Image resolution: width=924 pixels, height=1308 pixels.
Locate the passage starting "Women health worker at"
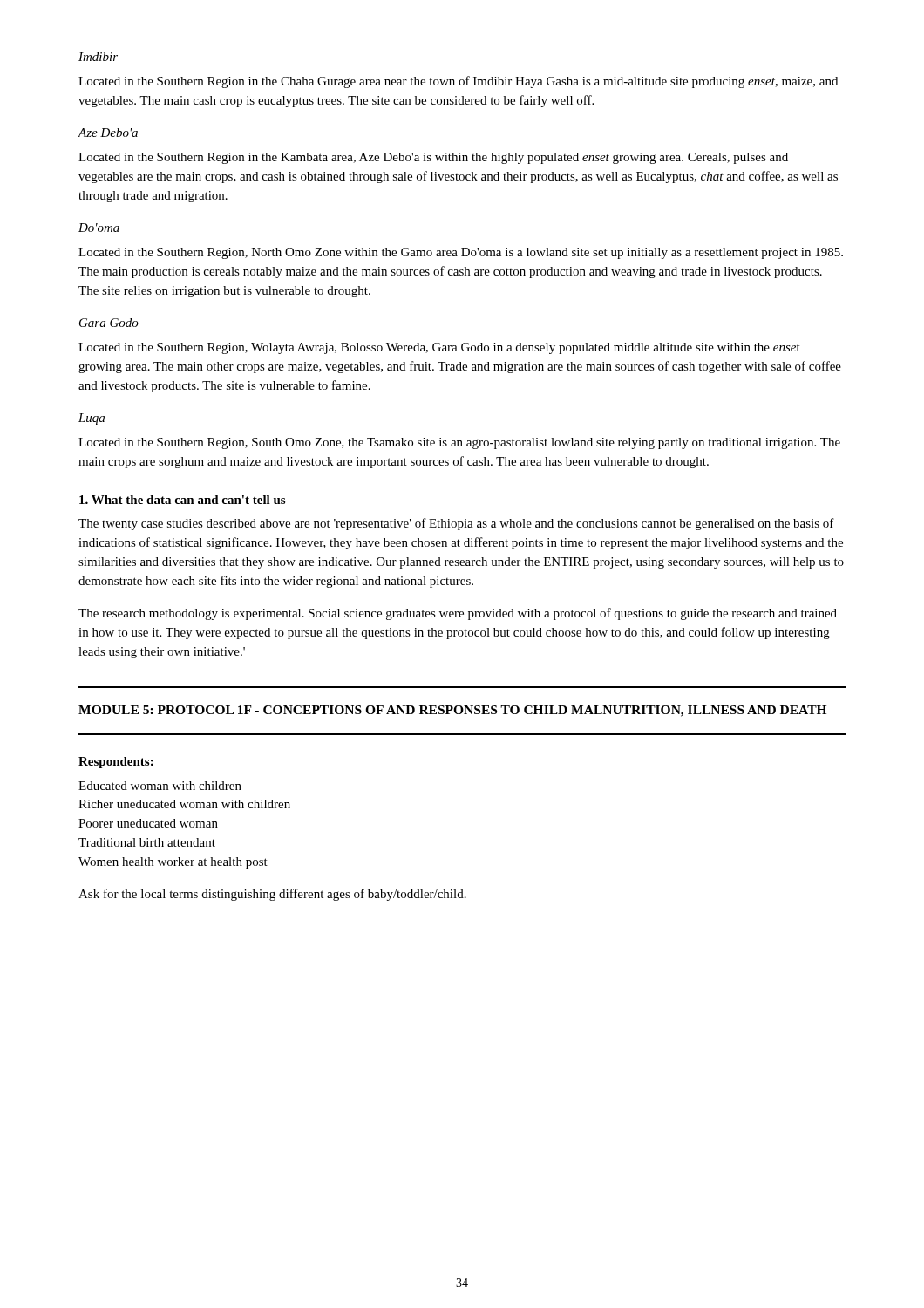(173, 863)
